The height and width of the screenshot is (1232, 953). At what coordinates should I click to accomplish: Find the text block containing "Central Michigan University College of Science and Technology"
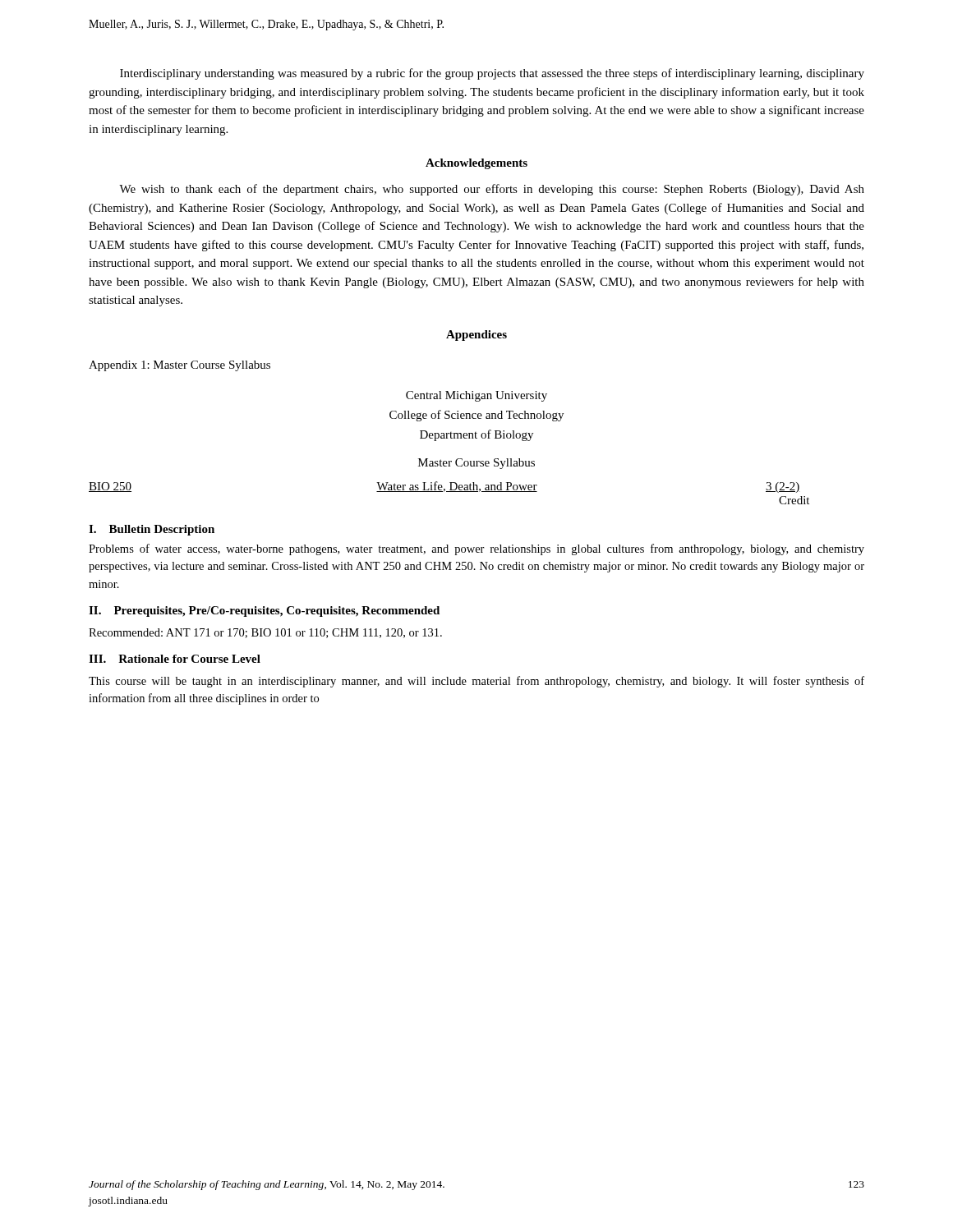point(476,414)
